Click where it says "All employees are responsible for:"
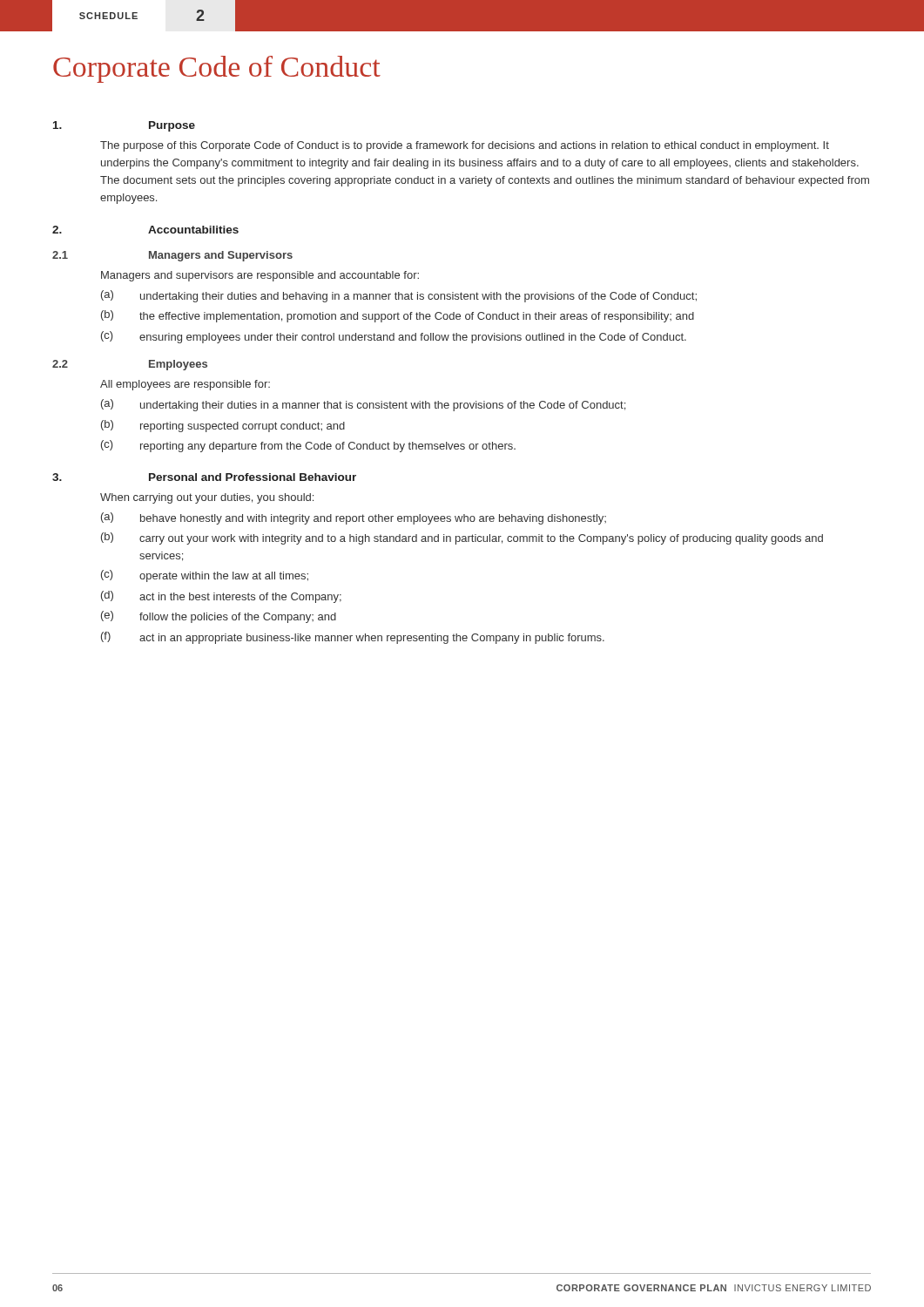Screen dimensions: 1307x924 click(x=185, y=384)
